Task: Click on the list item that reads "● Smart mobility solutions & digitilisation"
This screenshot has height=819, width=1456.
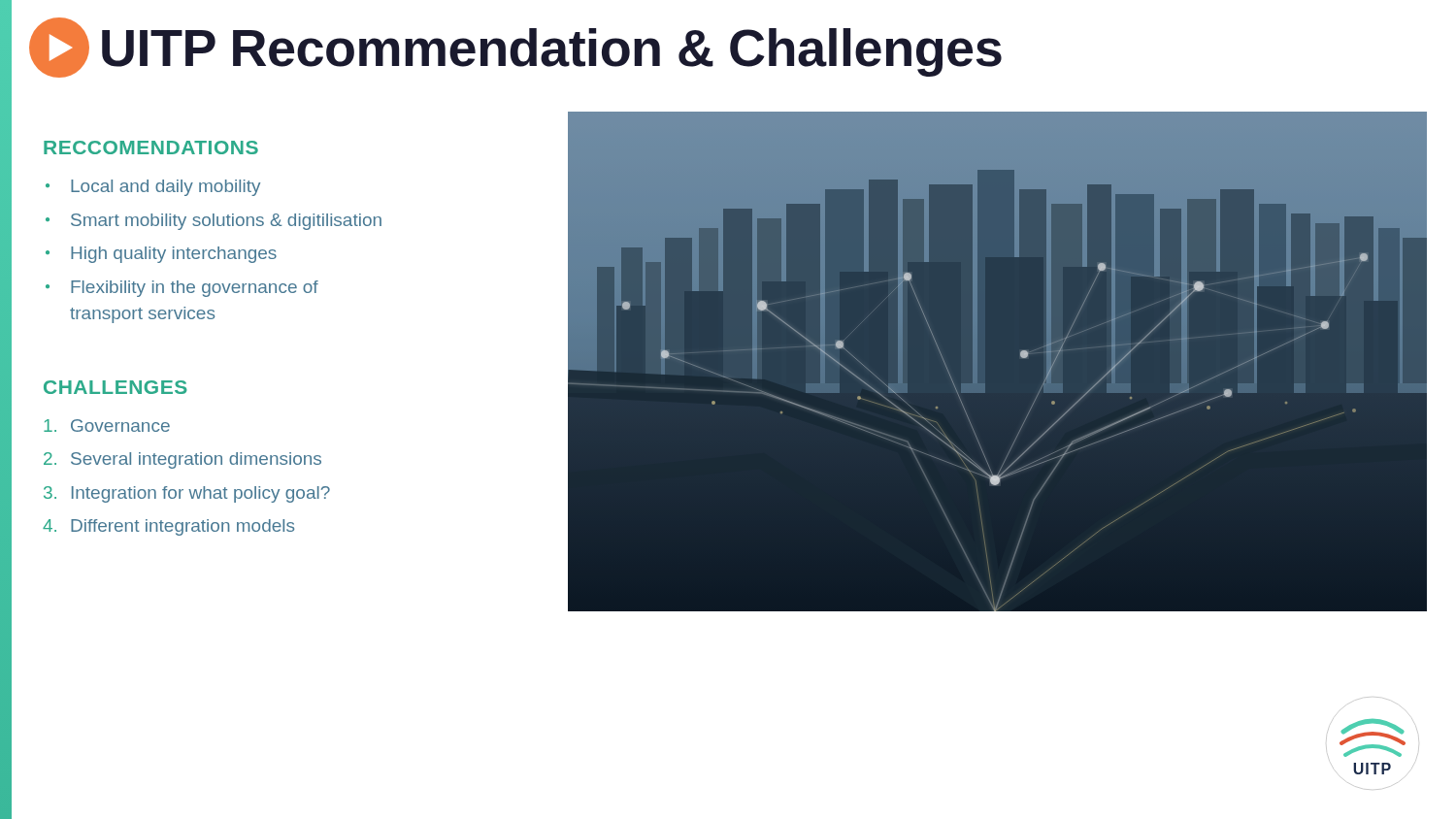Action: pos(214,219)
